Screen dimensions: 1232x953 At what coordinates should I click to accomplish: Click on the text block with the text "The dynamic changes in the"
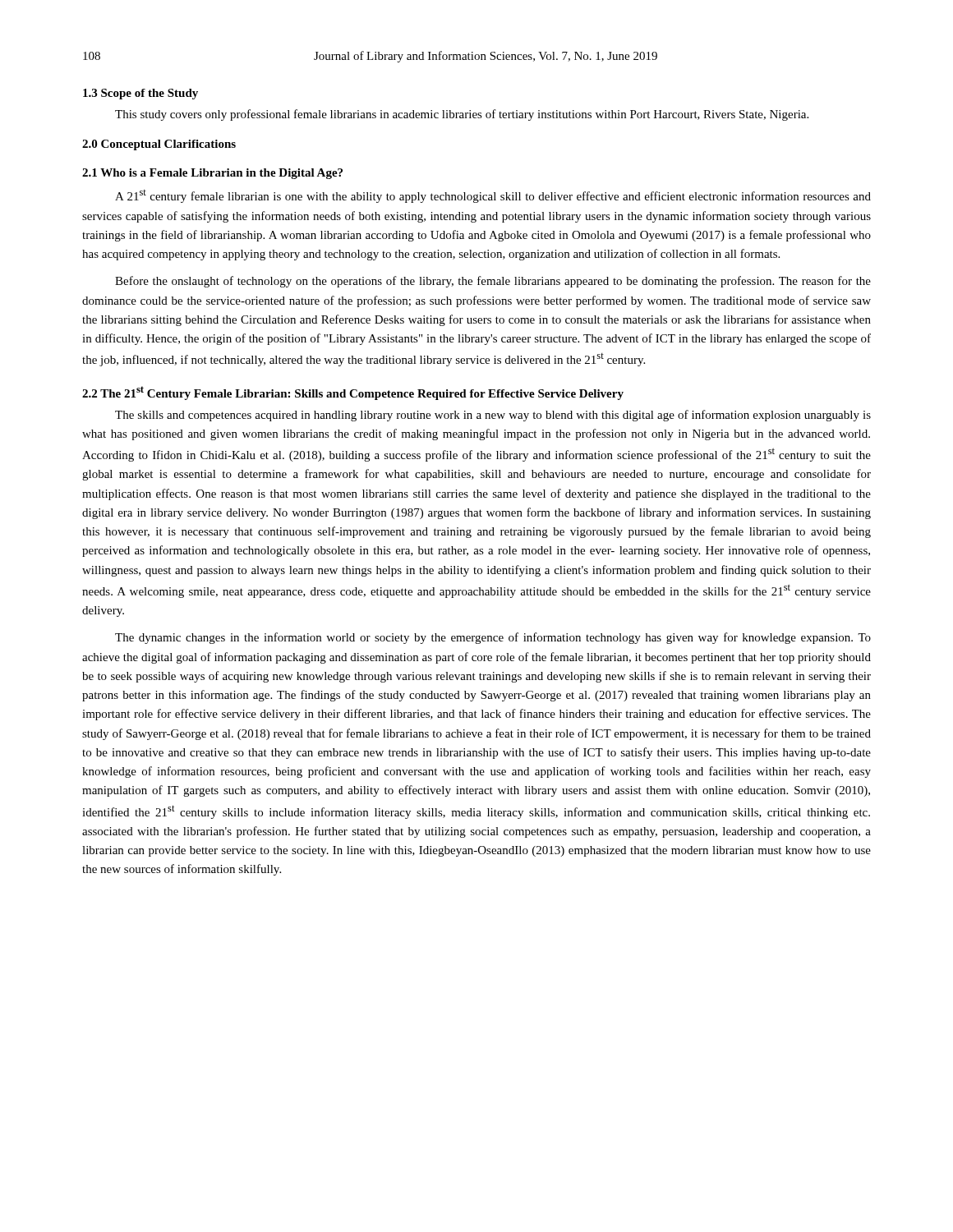click(476, 753)
